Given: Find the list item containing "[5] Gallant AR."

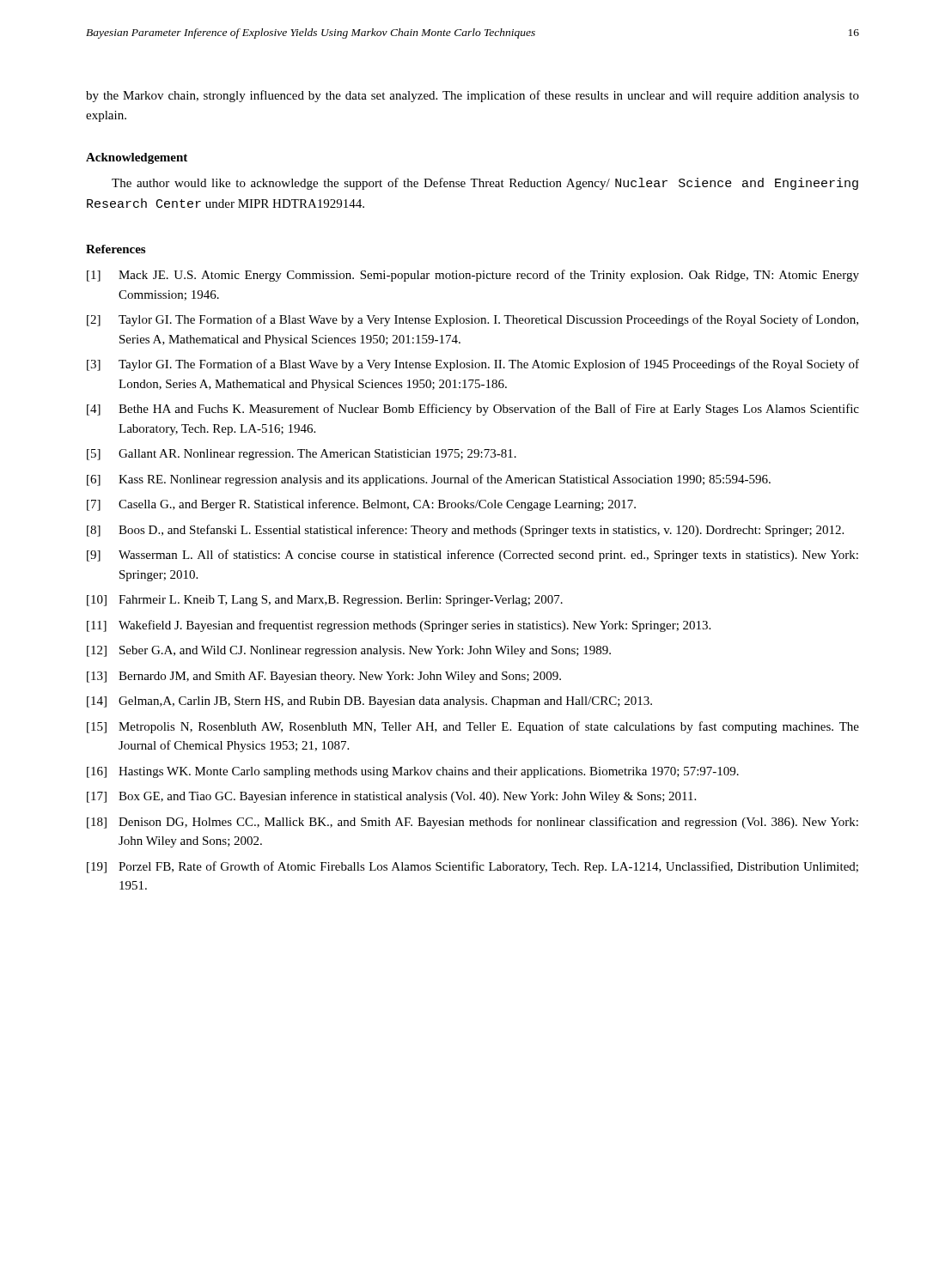Looking at the screenshot, I should click(x=472, y=454).
